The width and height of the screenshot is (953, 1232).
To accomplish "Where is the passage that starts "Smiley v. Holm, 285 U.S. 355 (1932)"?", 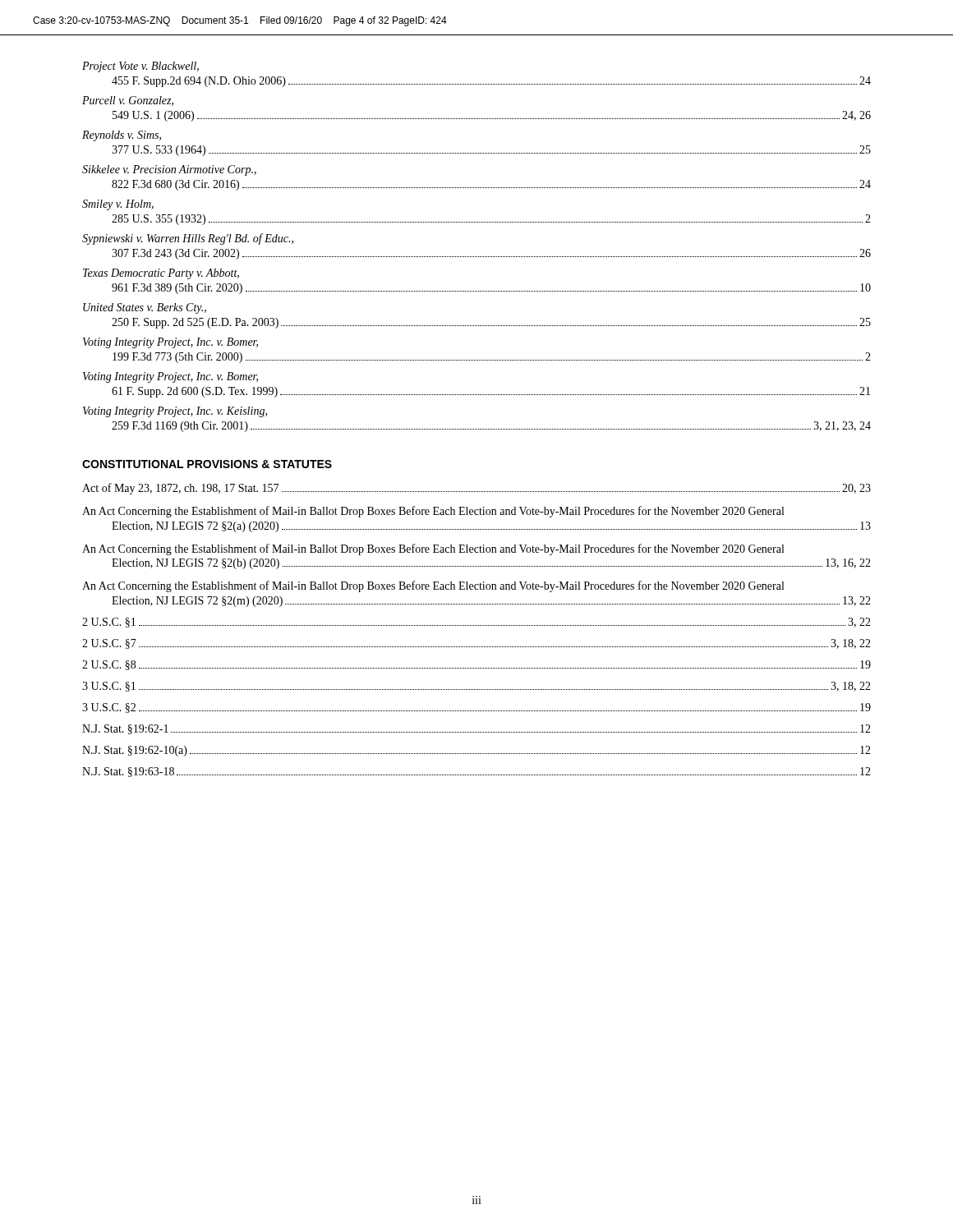I will coord(476,212).
